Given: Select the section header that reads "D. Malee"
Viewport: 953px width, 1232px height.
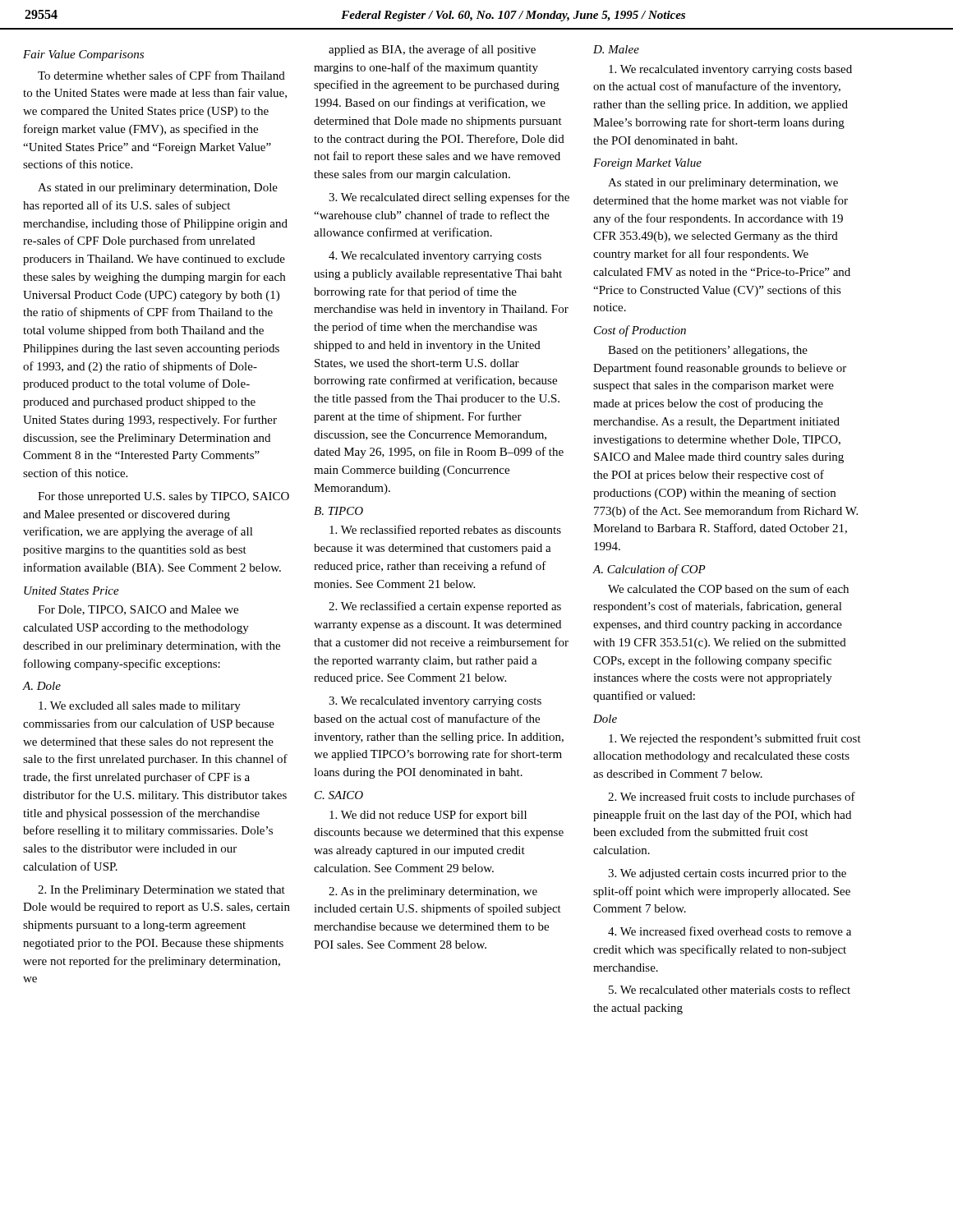Looking at the screenshot, I should pyautogui.click(x=616, y=49).
